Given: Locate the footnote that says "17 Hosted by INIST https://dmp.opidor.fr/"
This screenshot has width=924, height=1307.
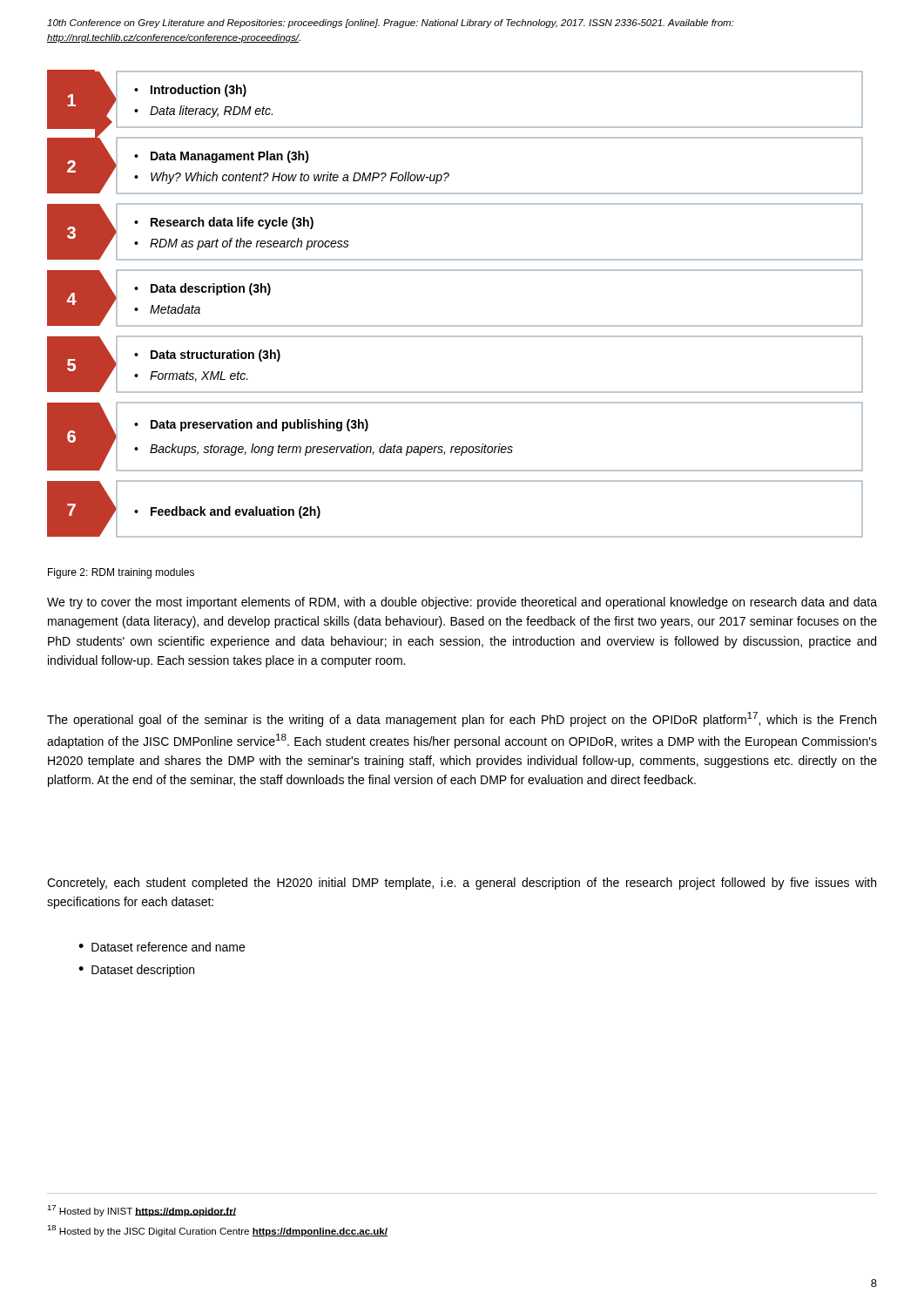Looking at the screenshot, I should 142,1211.
